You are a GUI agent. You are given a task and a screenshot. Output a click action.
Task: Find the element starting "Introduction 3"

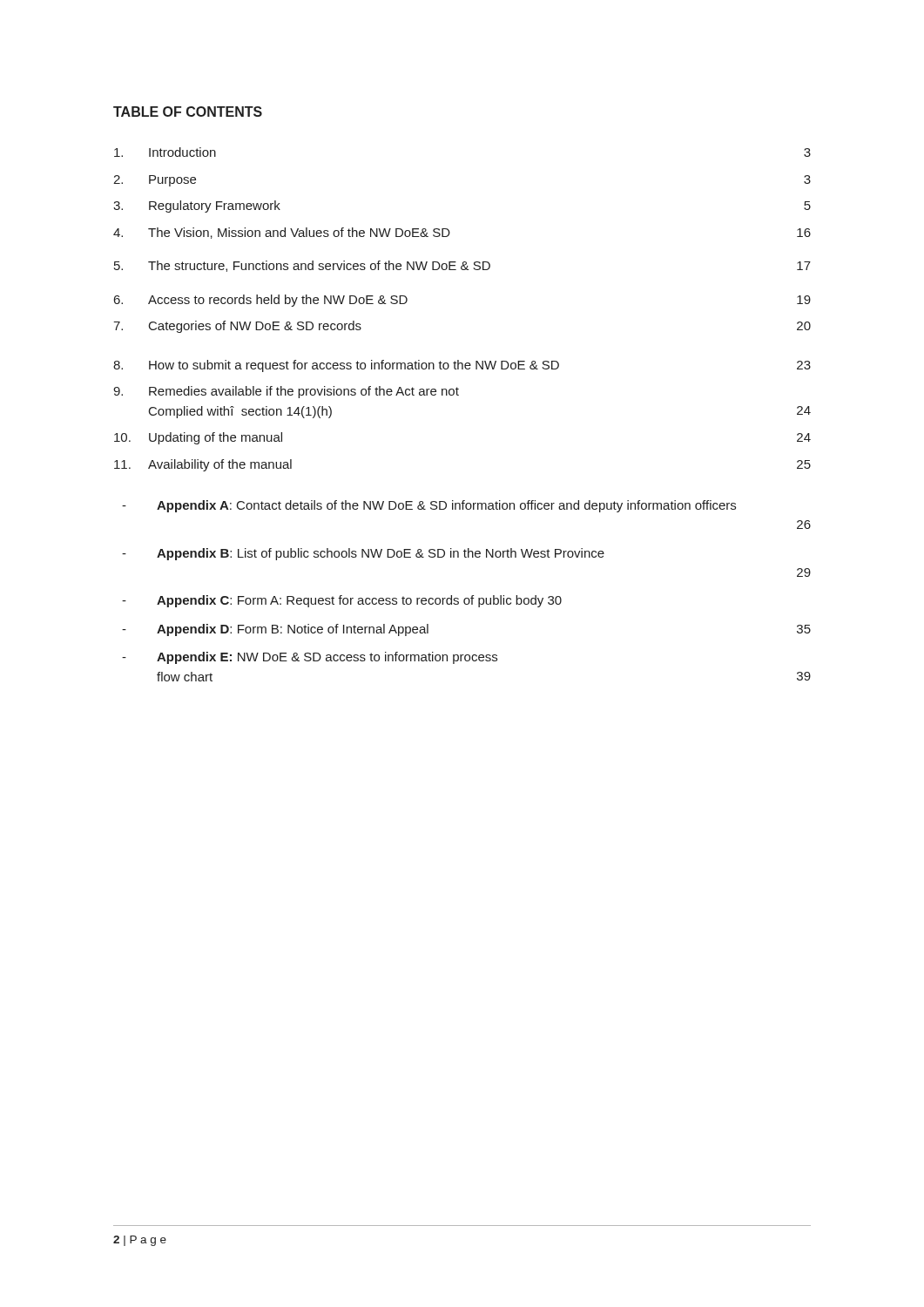[x=183, y=152]
